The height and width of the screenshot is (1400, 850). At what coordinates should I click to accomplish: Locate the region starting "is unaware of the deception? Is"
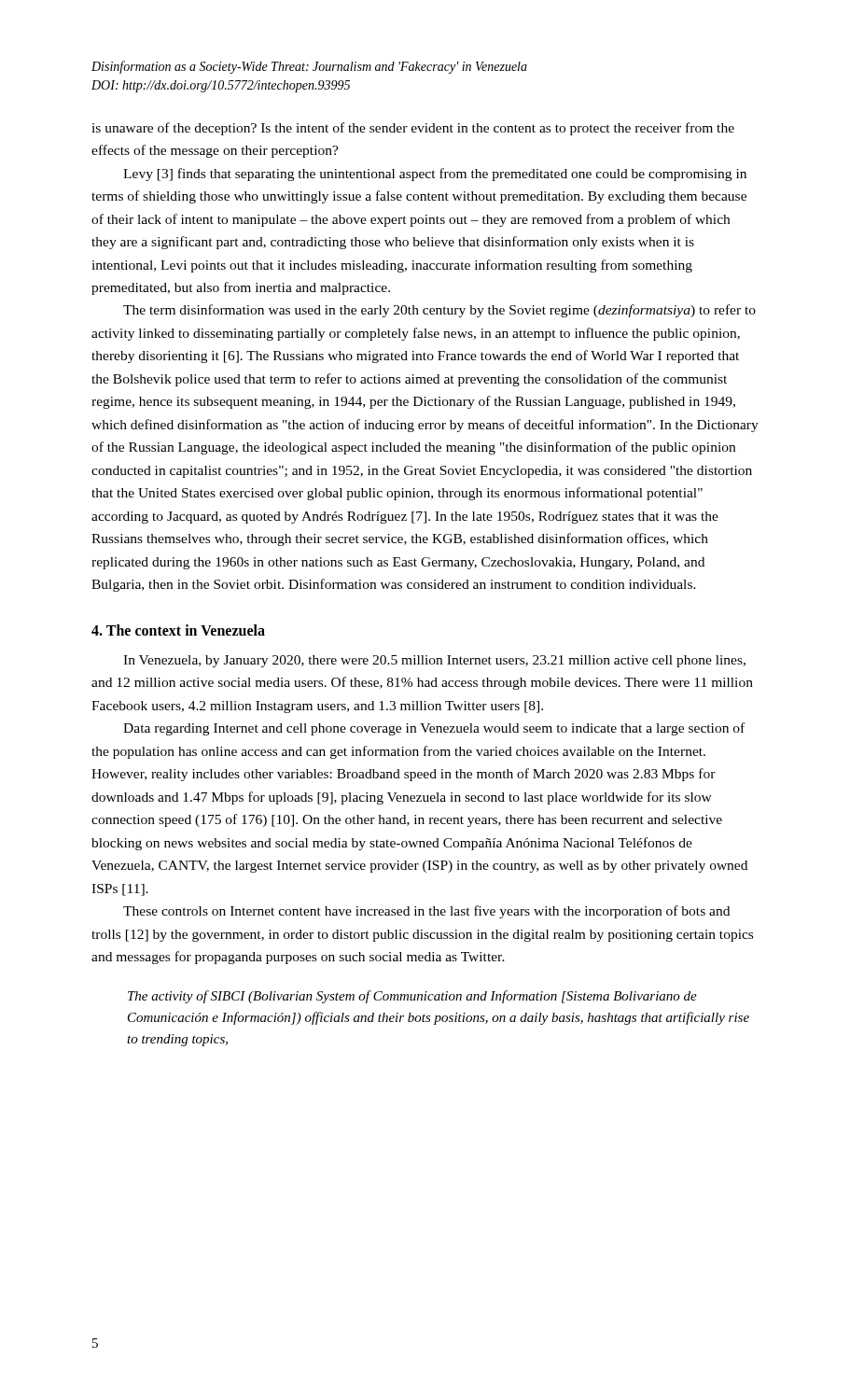(x=425, y=356)
